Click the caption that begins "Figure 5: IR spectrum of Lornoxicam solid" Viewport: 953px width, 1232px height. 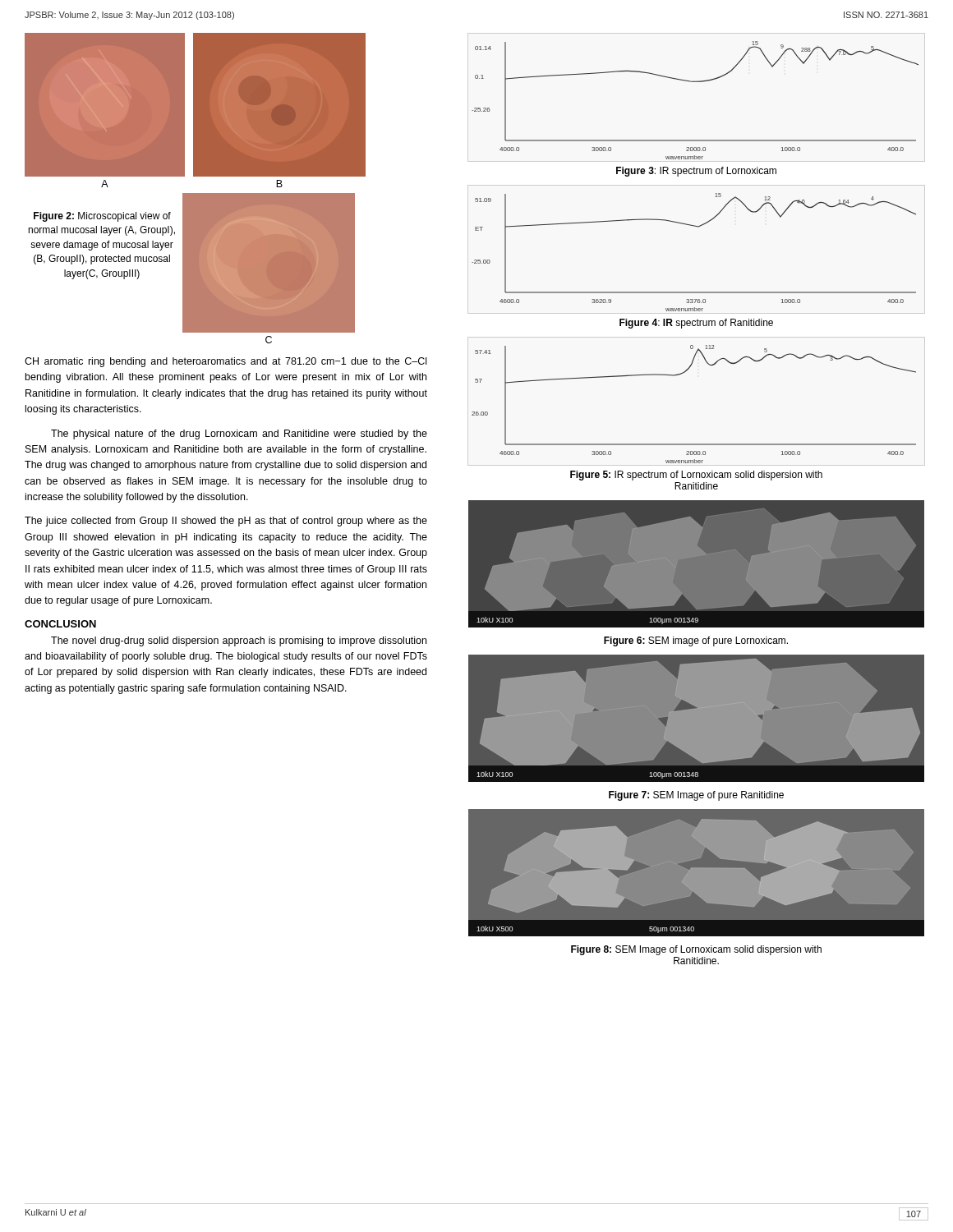pyautogui.click(x=696, y=480)
